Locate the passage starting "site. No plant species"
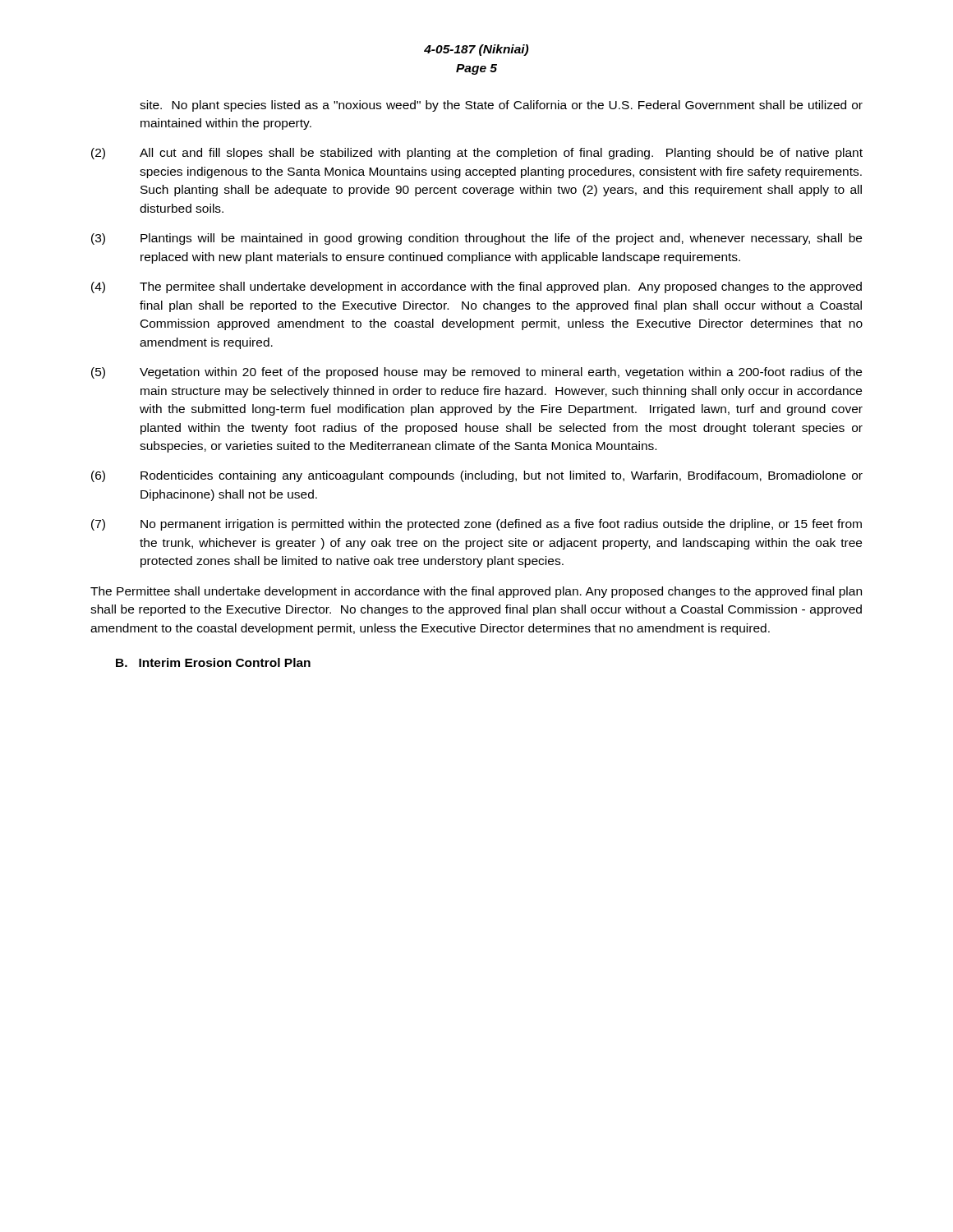The image size is (953, 1232). pyautogui.click(x=501, y=114)
